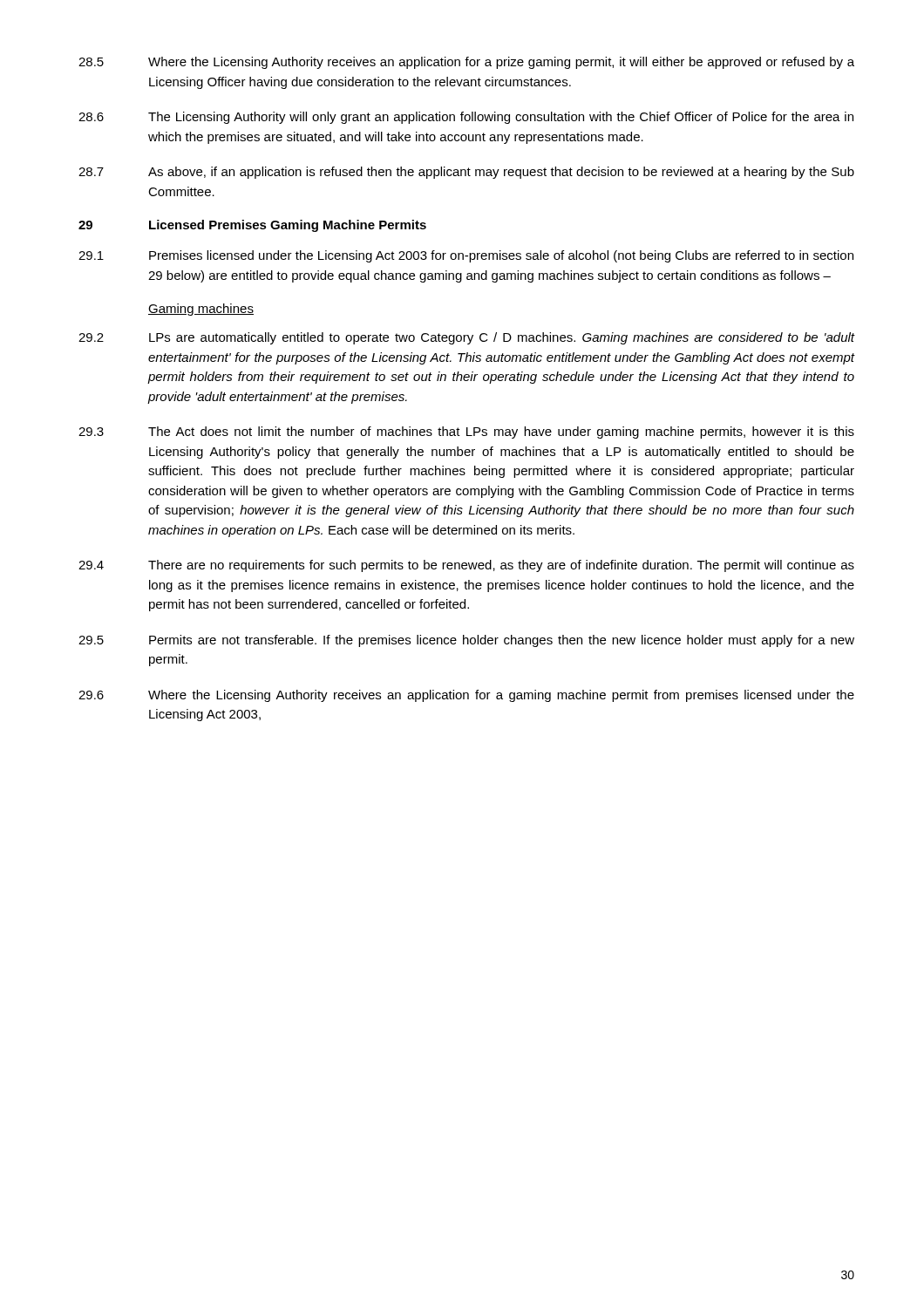
Task: Navigate to the text starting "28.6 The Licensing Authority will only grant"
Action: click(x=466, y=127)
